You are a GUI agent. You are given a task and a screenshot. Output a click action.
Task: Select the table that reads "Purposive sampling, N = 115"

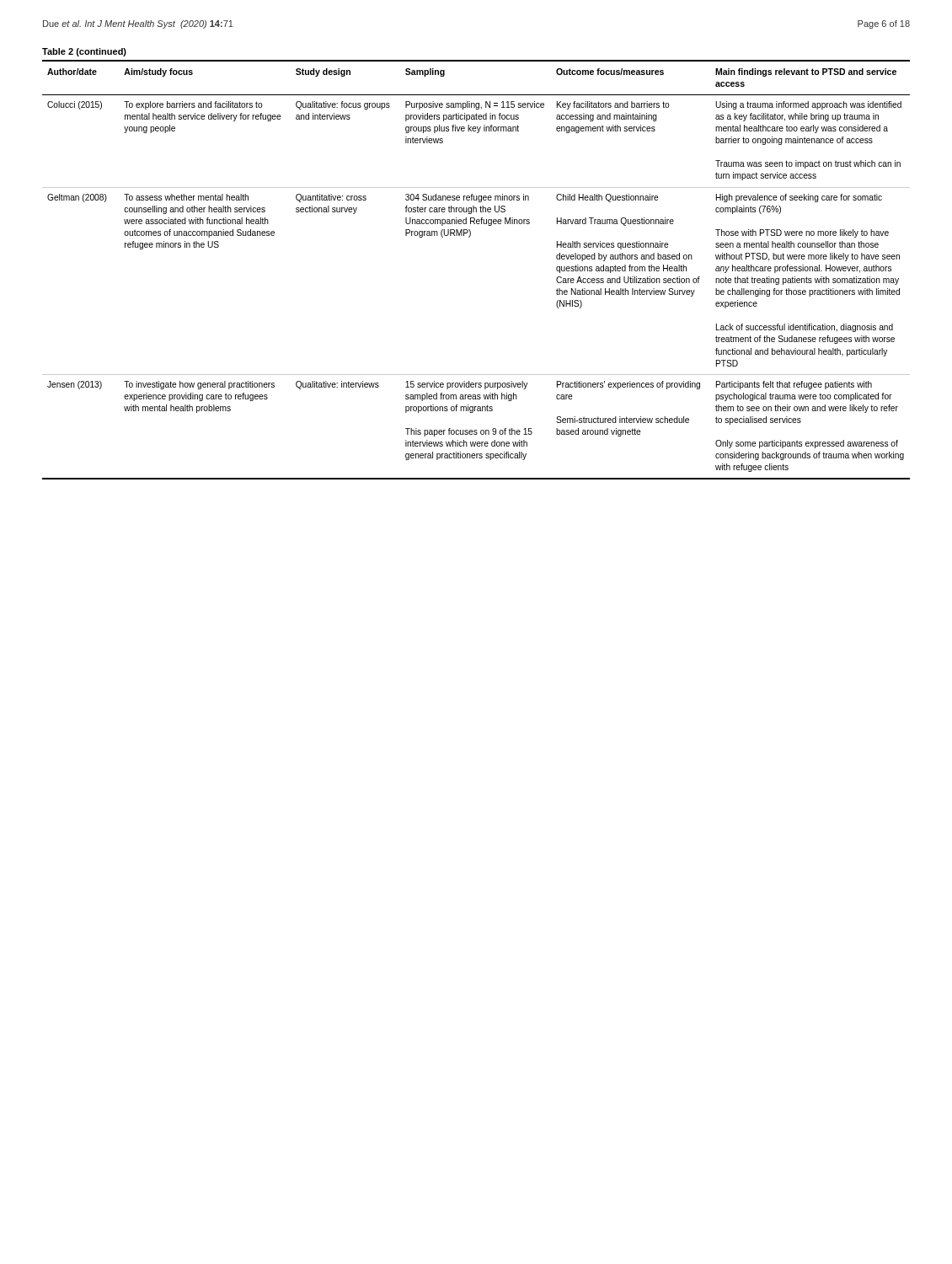tap(476, 263)
